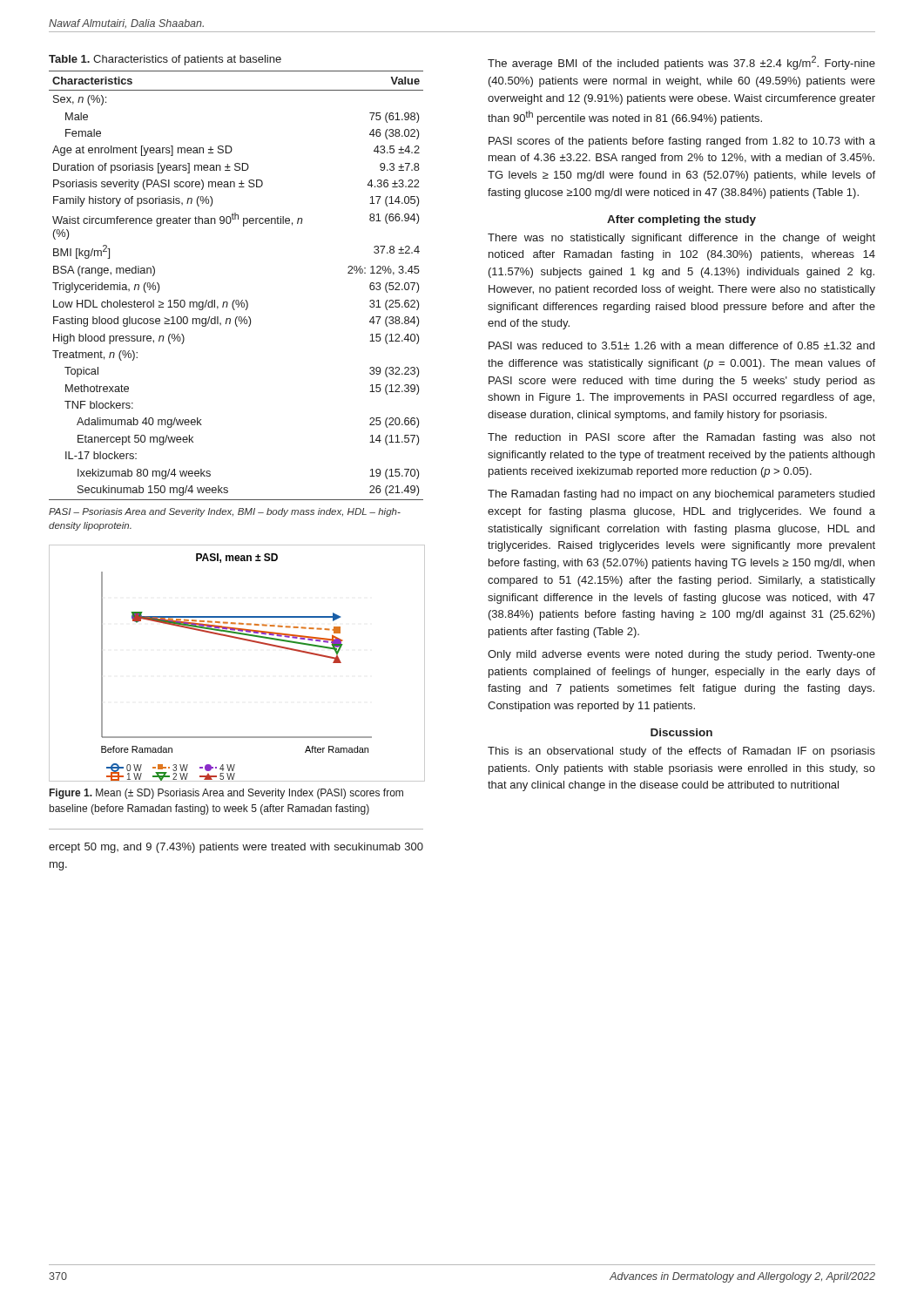Viewport: 924px width, 1307px height.
Task: Locate the line chart
Action: pyautogui.click(x=236, y=663)
